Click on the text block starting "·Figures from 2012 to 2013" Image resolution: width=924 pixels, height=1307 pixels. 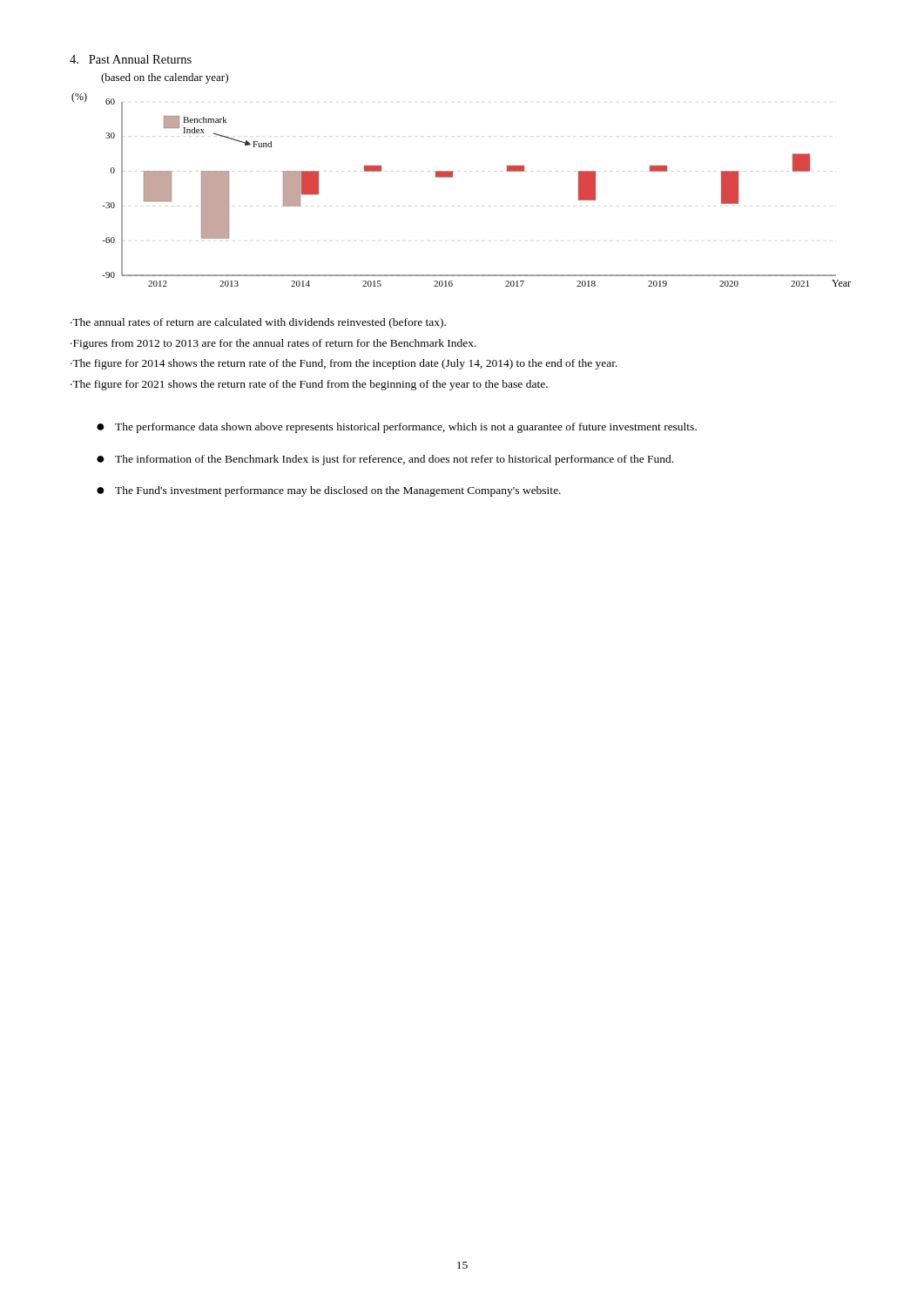click(273, 343)
